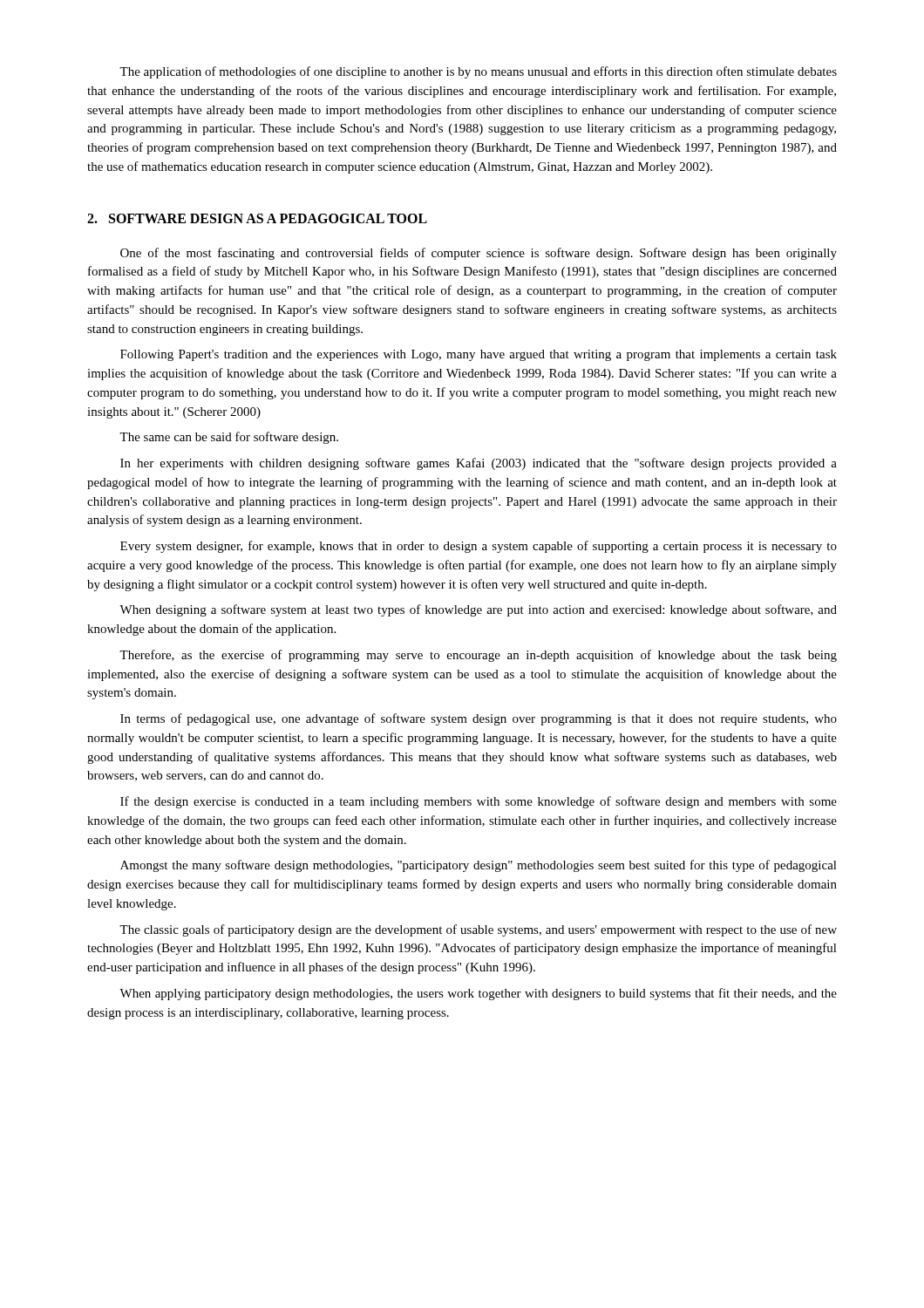The width and height of the screenshot is (924, 1308).
Task: Point to the text starting "In her experiments with children designing software games"
Action: coord(462,492)
